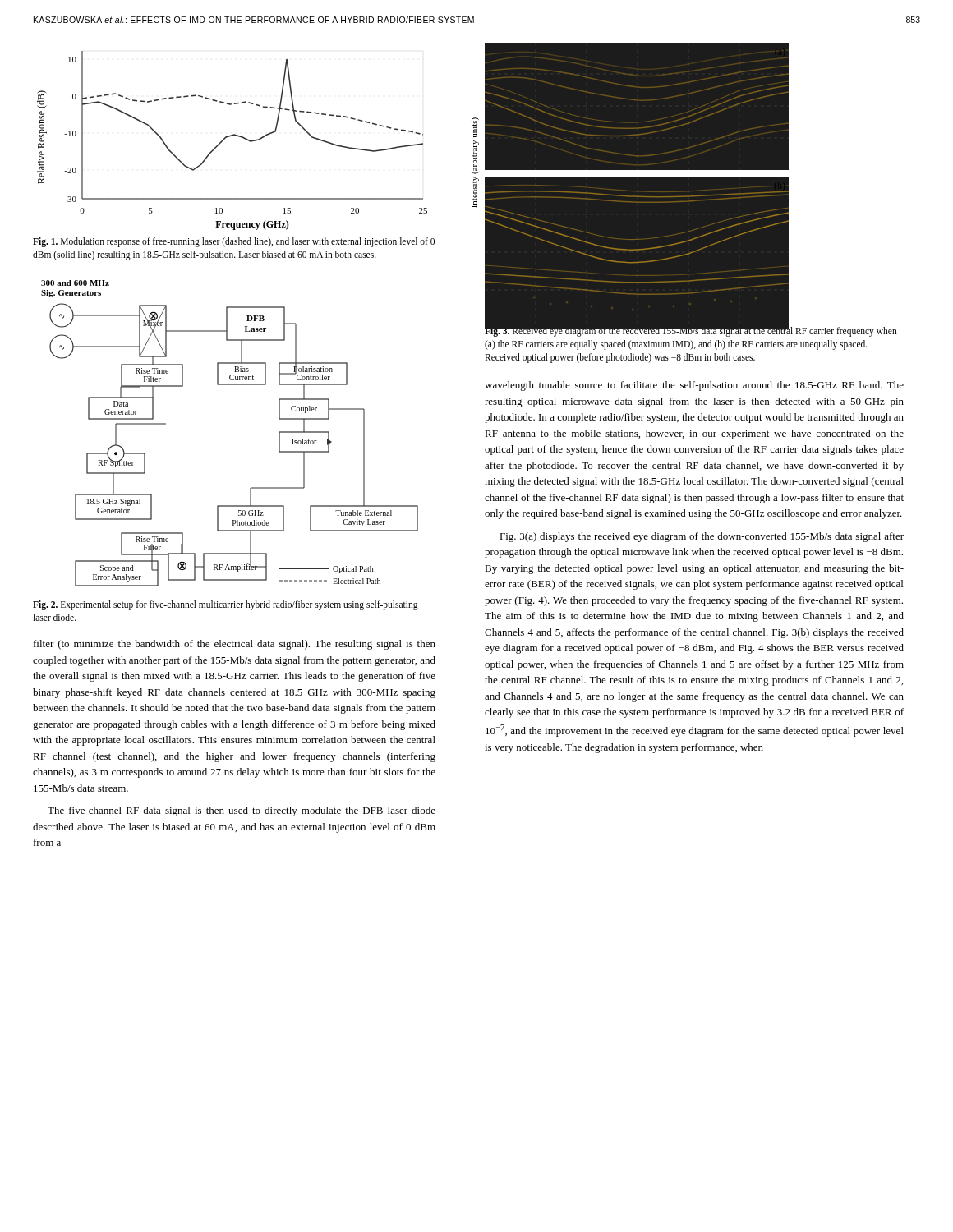Locate the caption containing "Fig. 1. Modulation response of free-running laser"
953x1232 pixels.
pos(234,248)
